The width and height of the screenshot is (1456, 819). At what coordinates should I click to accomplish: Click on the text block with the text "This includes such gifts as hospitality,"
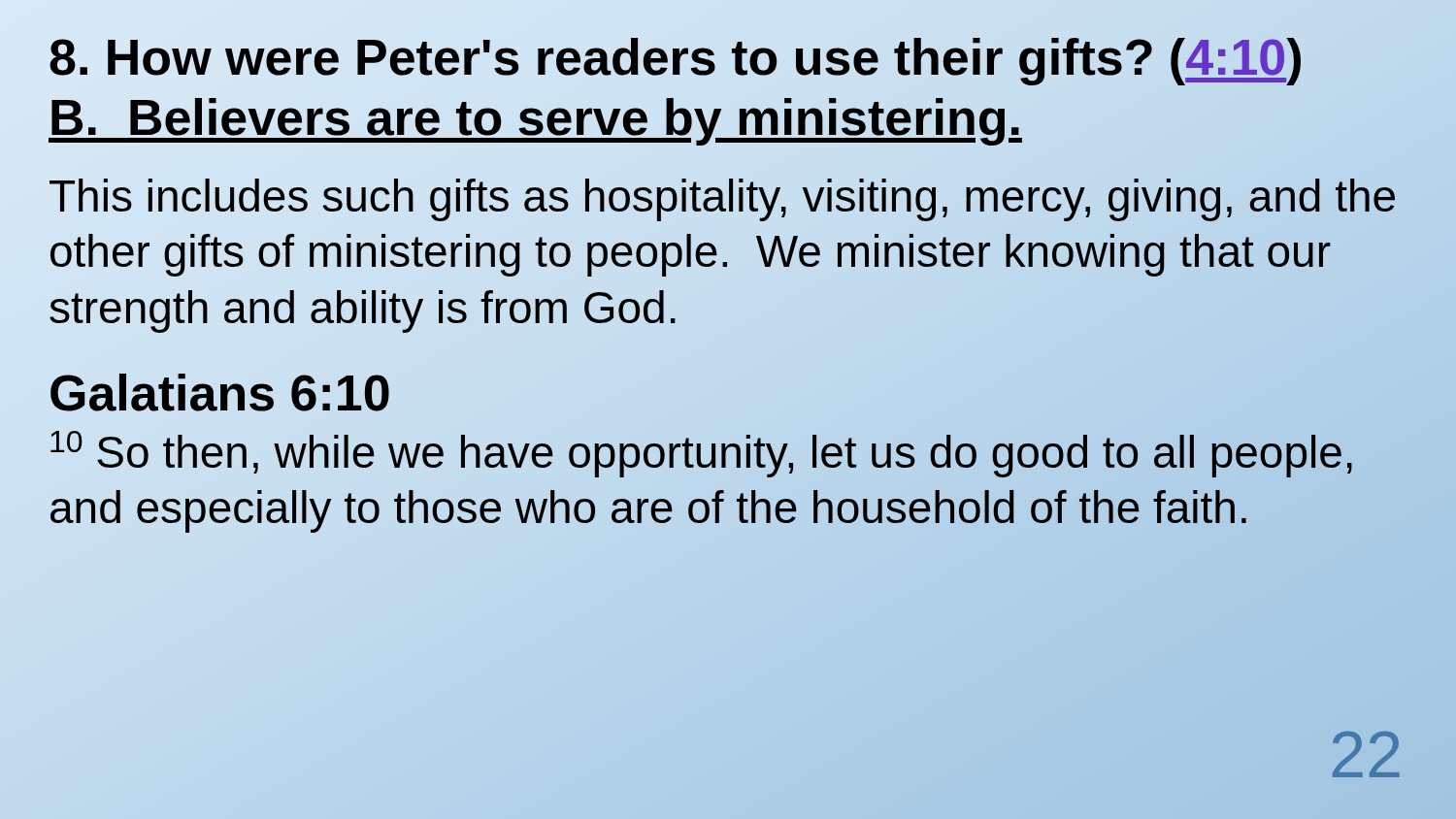[x=728, y=252]
